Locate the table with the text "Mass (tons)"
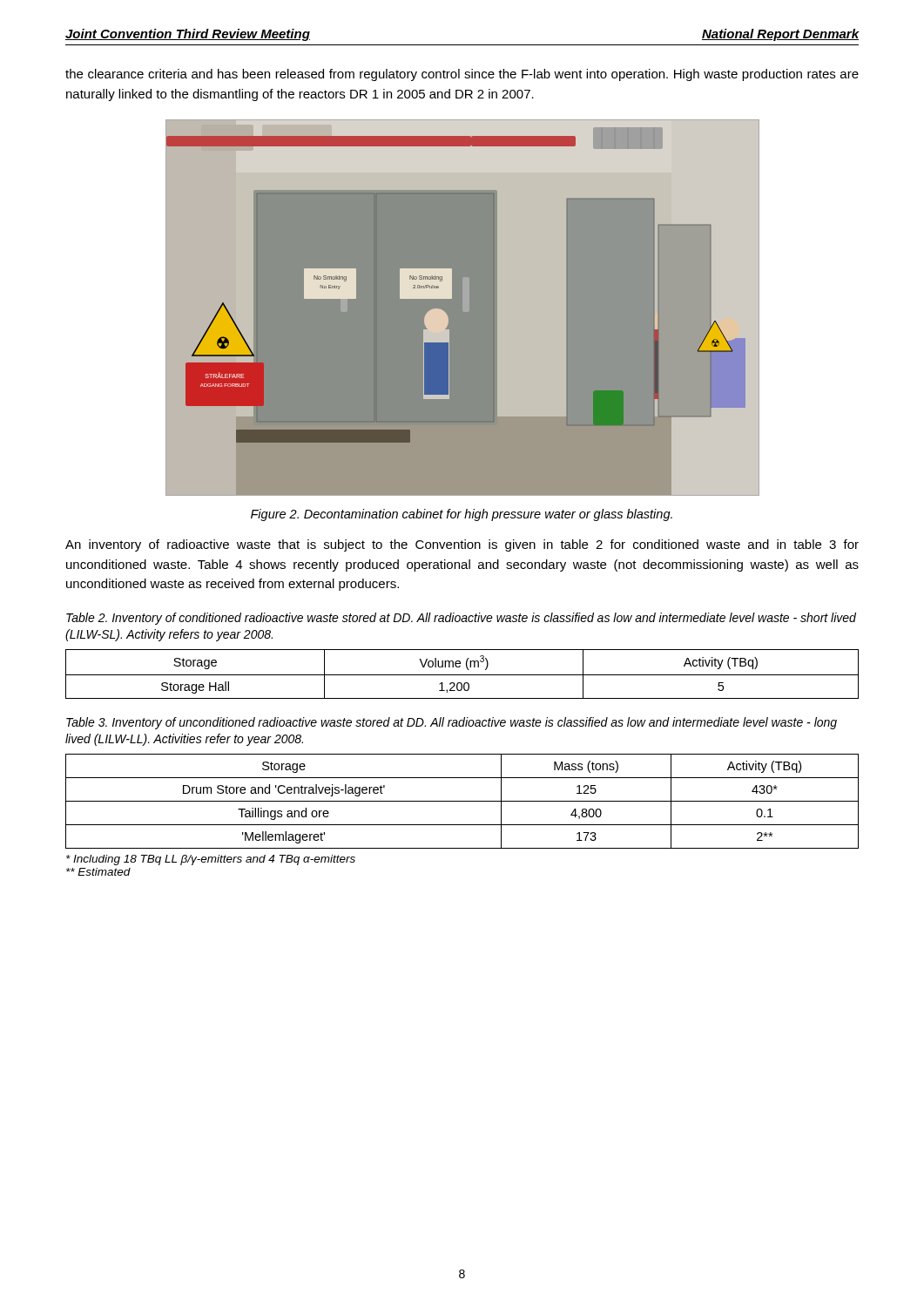924x1307 pixels. pos(462,801)
